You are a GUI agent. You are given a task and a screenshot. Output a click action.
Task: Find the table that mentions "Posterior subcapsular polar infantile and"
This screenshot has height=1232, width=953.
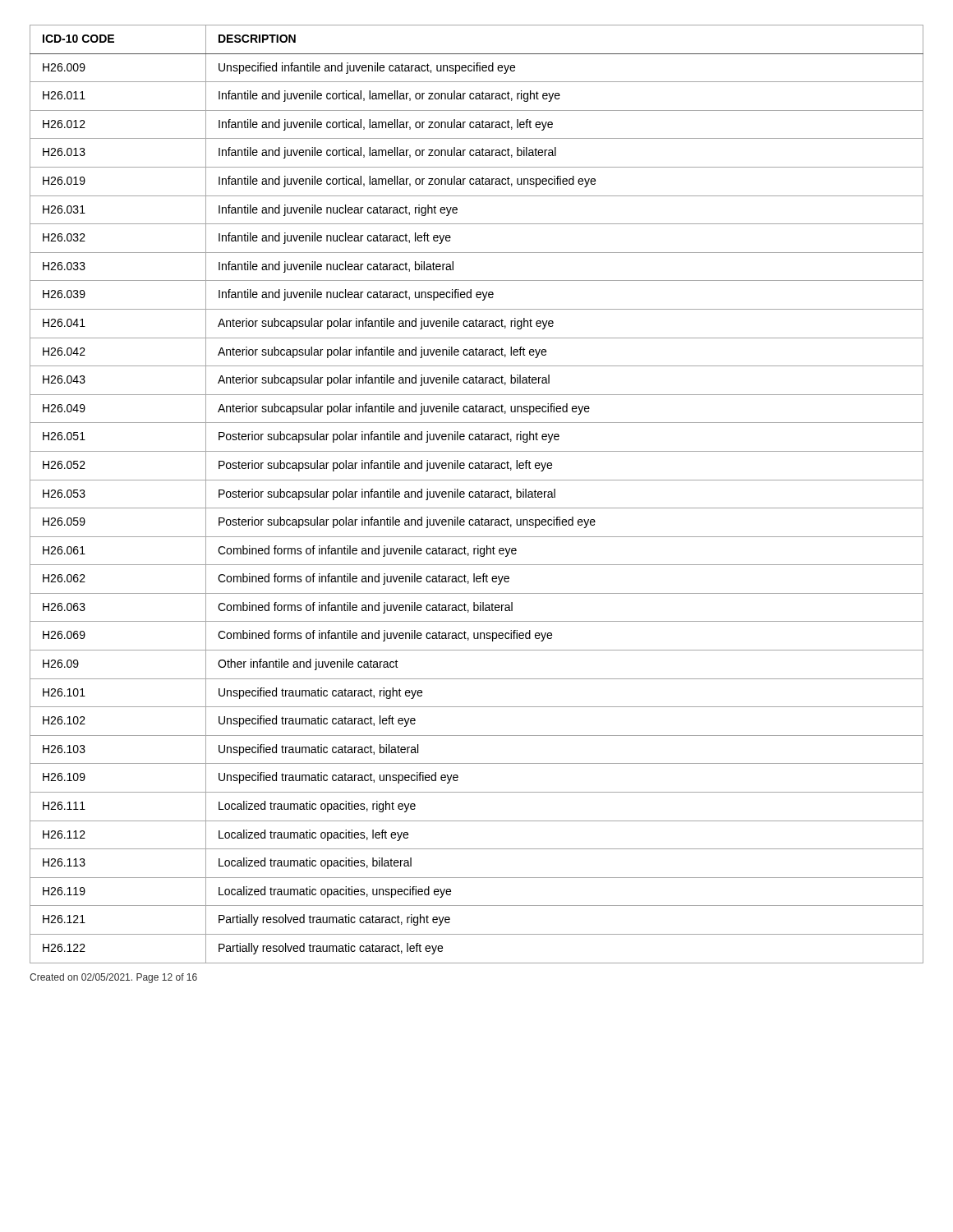pyautogui.click(x=476, y=494)
